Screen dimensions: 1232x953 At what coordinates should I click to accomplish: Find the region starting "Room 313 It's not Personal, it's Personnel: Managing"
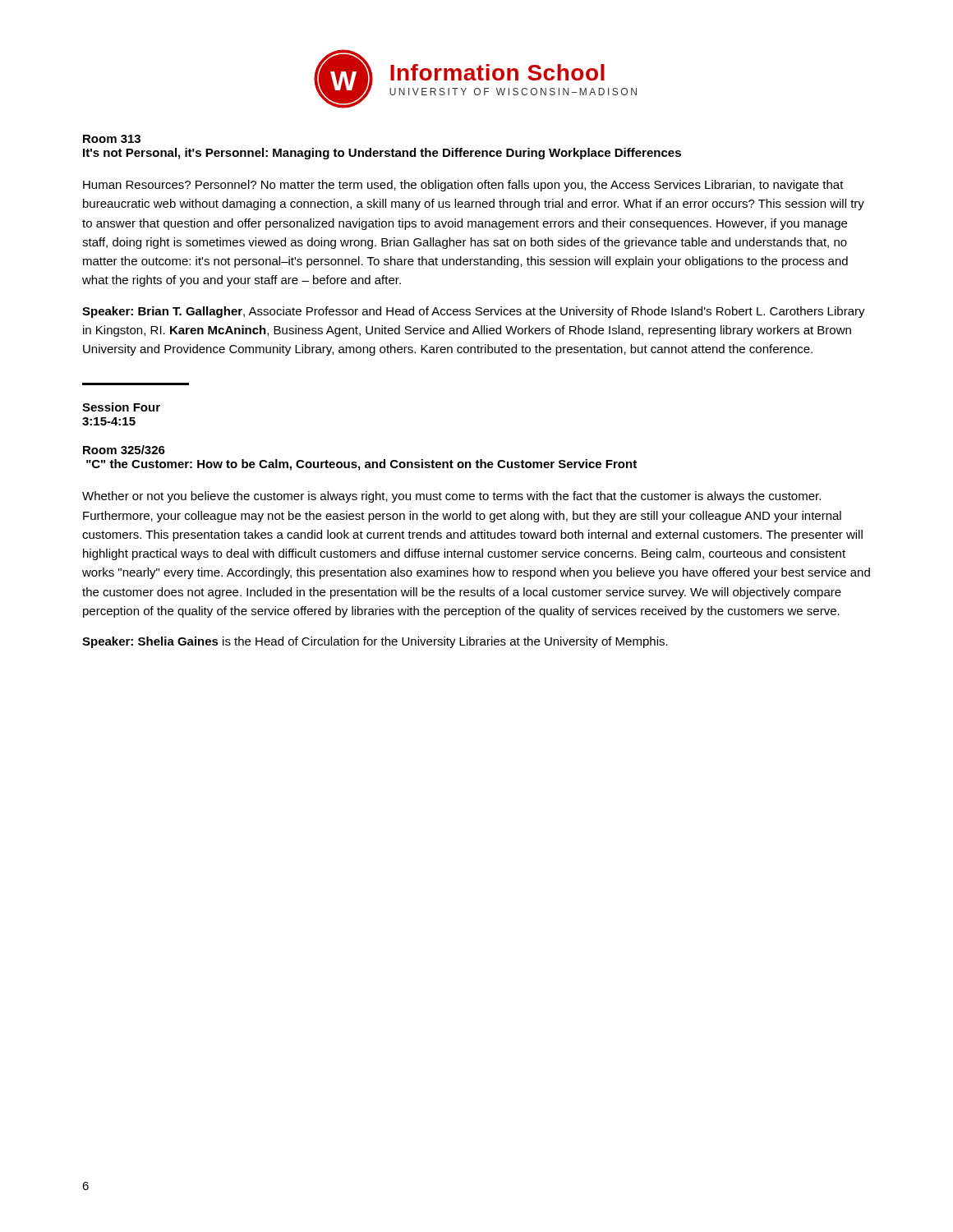pos(382,145)
